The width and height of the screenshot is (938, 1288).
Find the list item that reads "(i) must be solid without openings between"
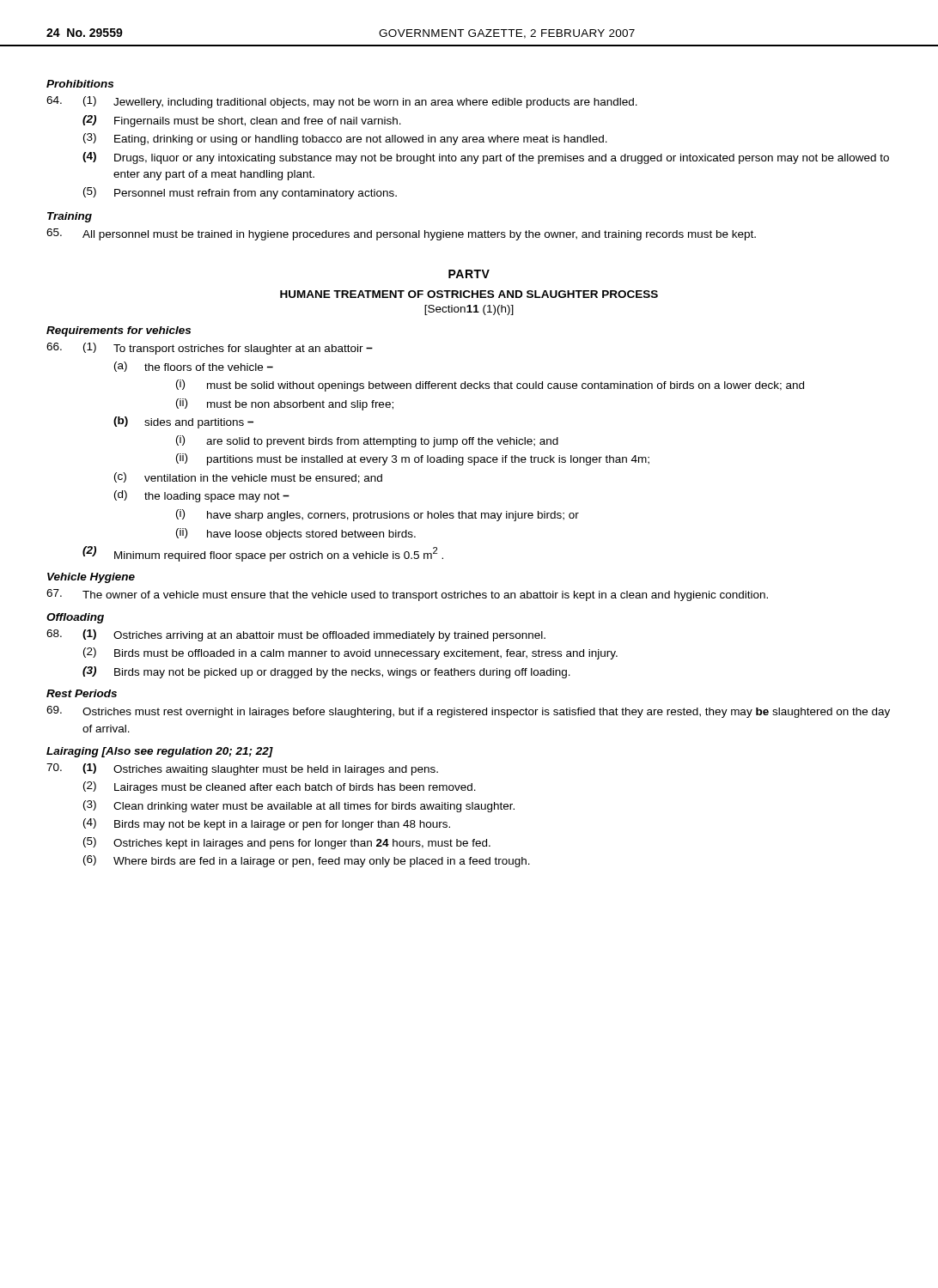pos(533,385)
